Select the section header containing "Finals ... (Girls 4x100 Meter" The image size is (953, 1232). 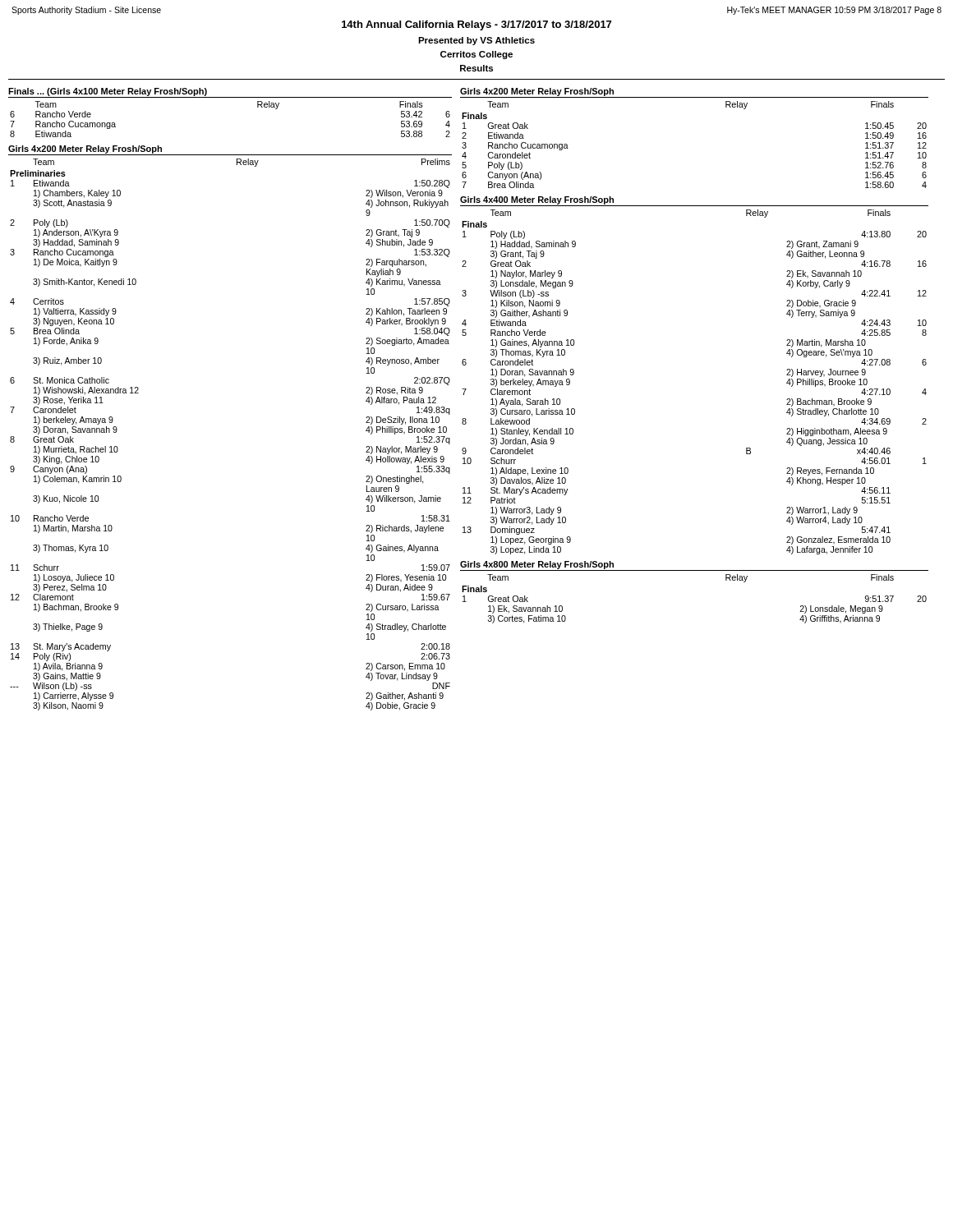click(x=108, y=91)
